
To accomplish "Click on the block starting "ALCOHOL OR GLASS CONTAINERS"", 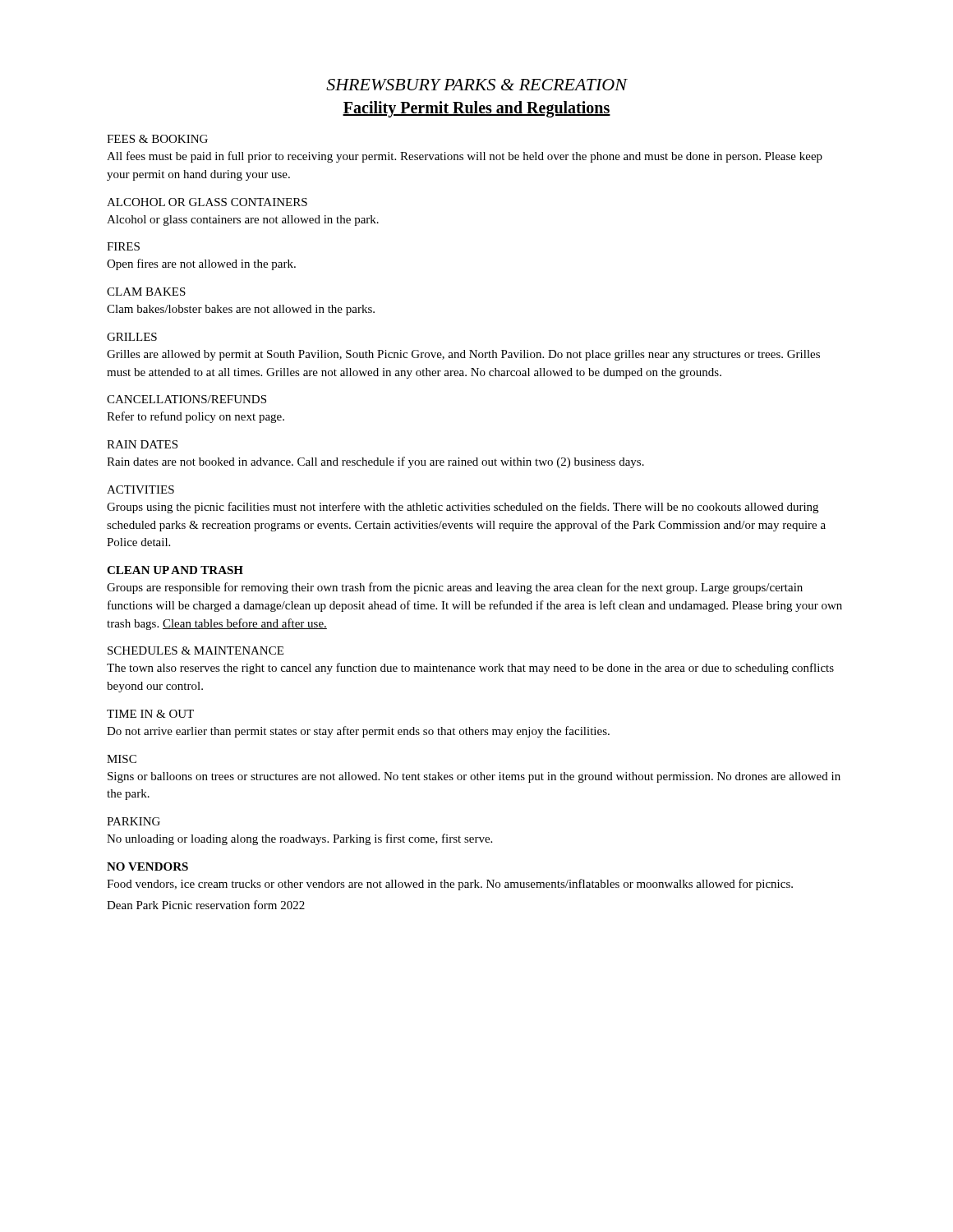I will click(x=207, y=202).
